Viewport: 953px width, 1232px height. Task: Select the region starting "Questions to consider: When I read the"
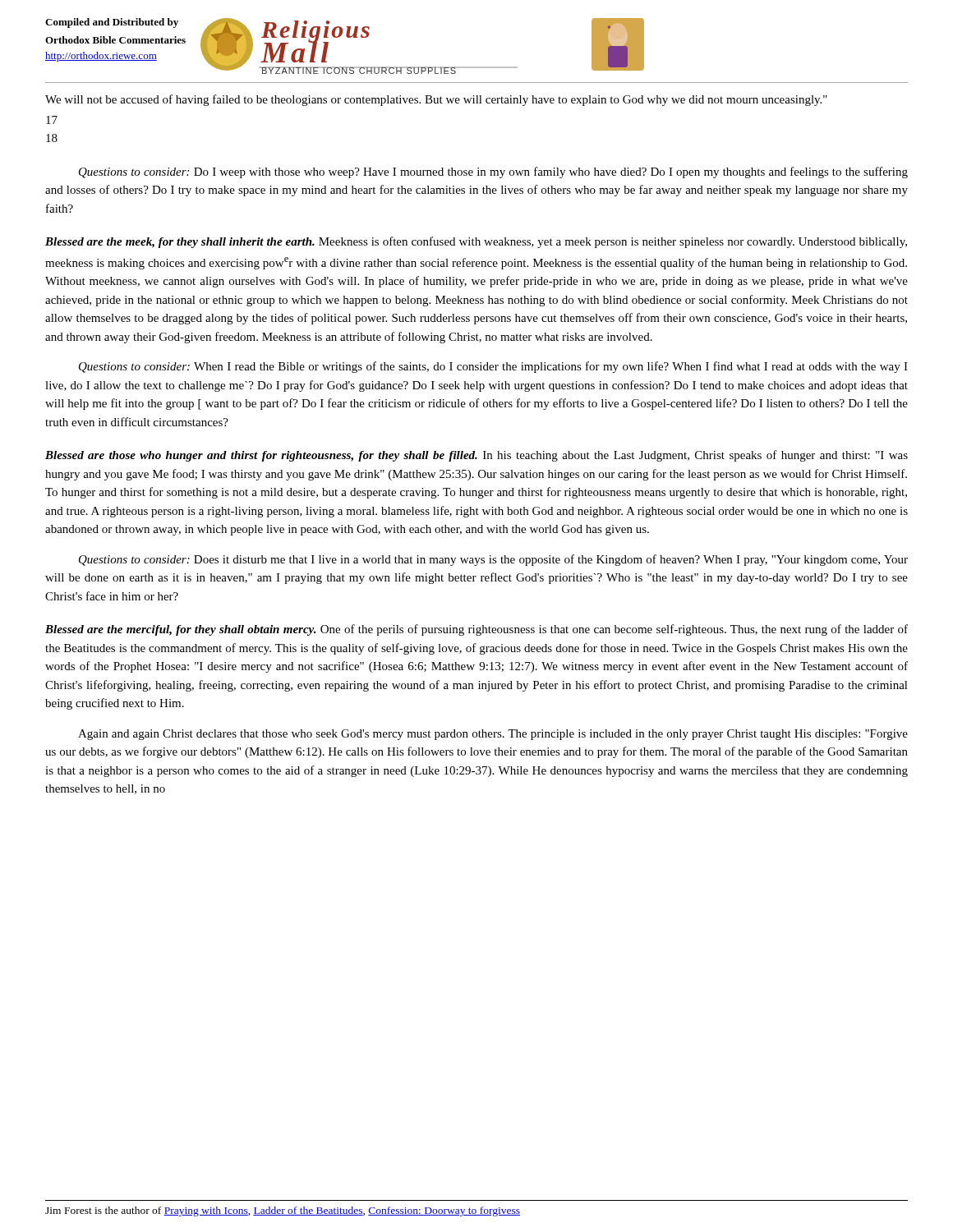(476, 394)
